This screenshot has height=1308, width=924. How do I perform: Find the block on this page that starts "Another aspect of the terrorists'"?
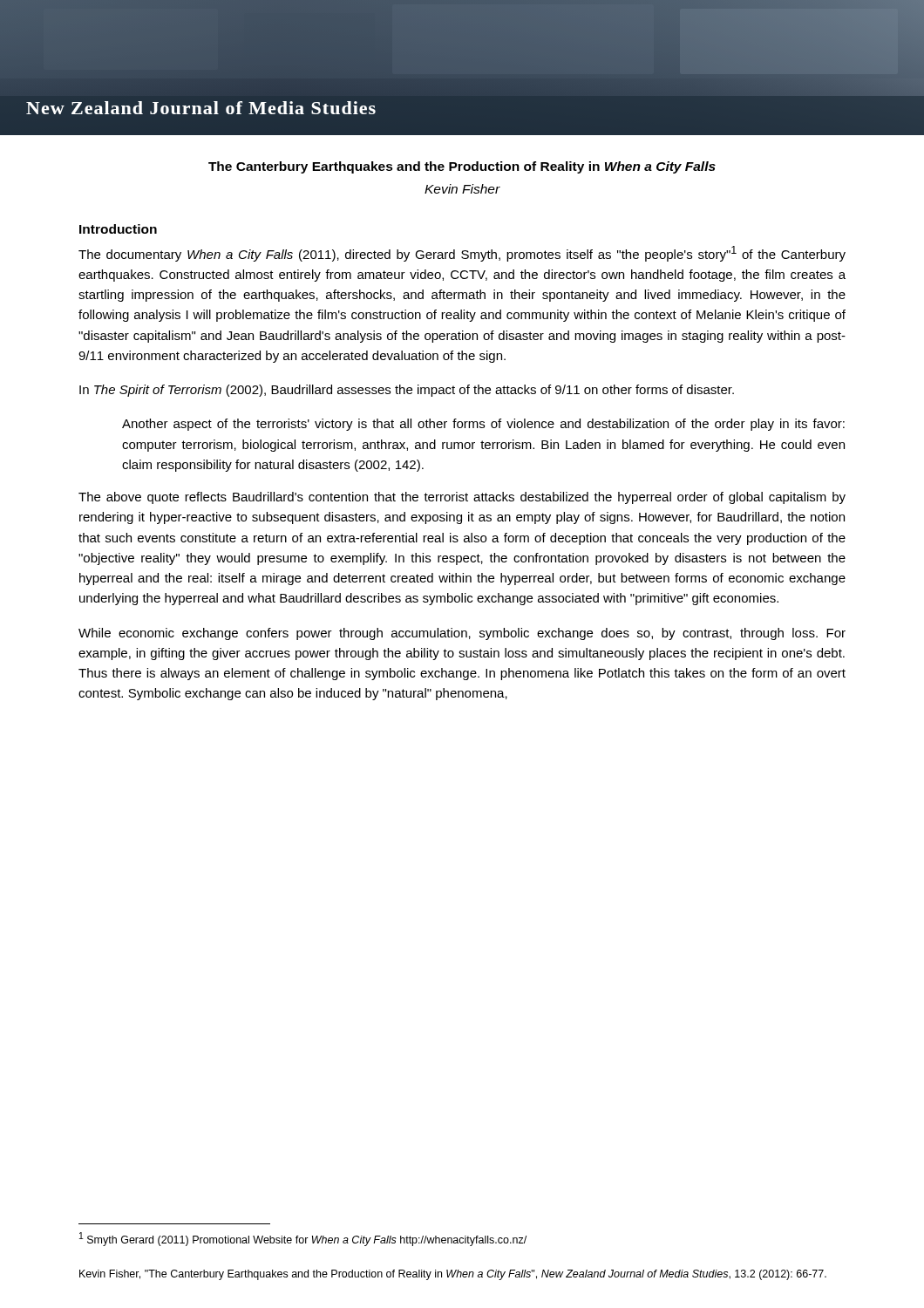coord(484,444)
